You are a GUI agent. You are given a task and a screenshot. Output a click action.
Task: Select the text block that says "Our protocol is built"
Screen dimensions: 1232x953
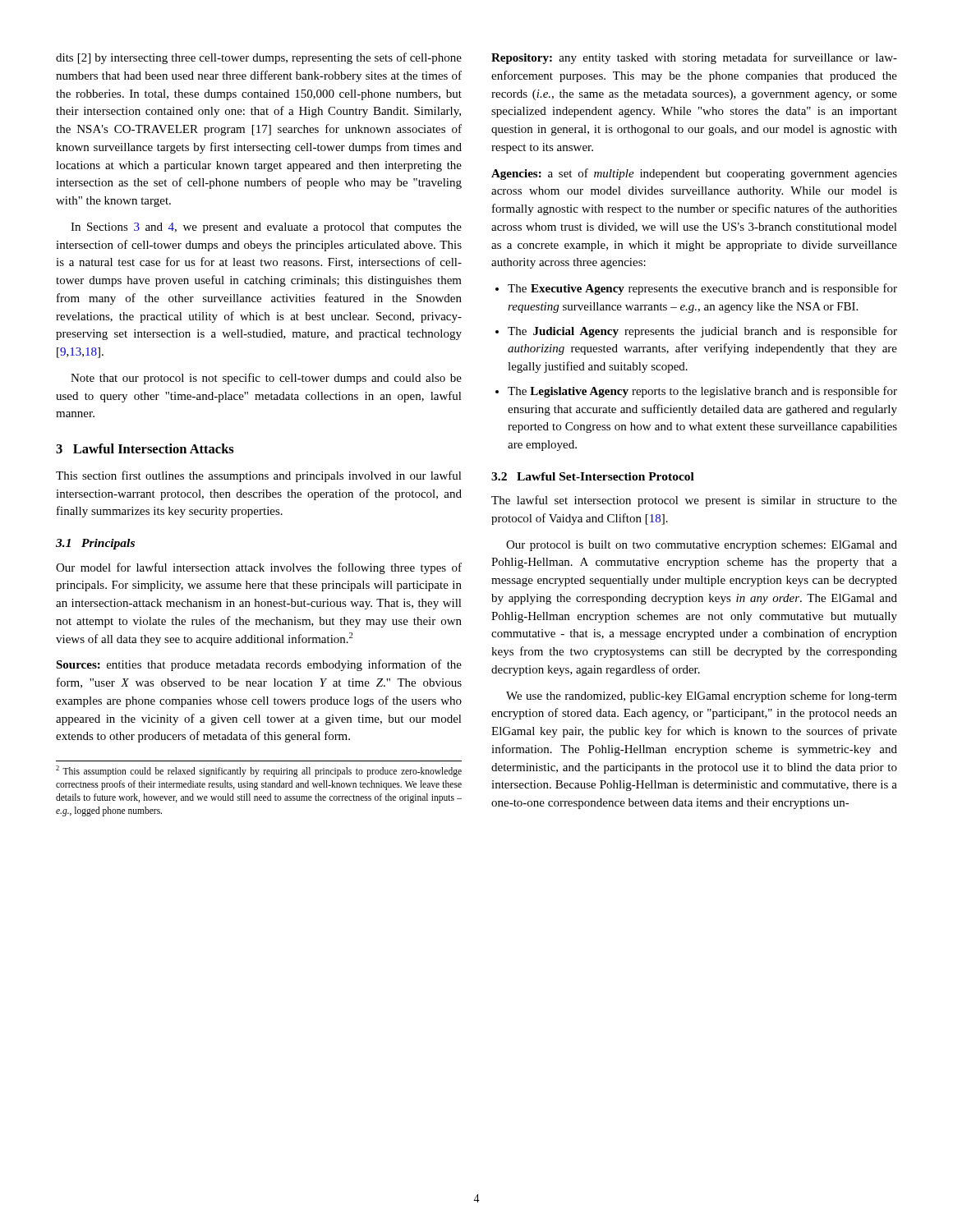(694, 607)
